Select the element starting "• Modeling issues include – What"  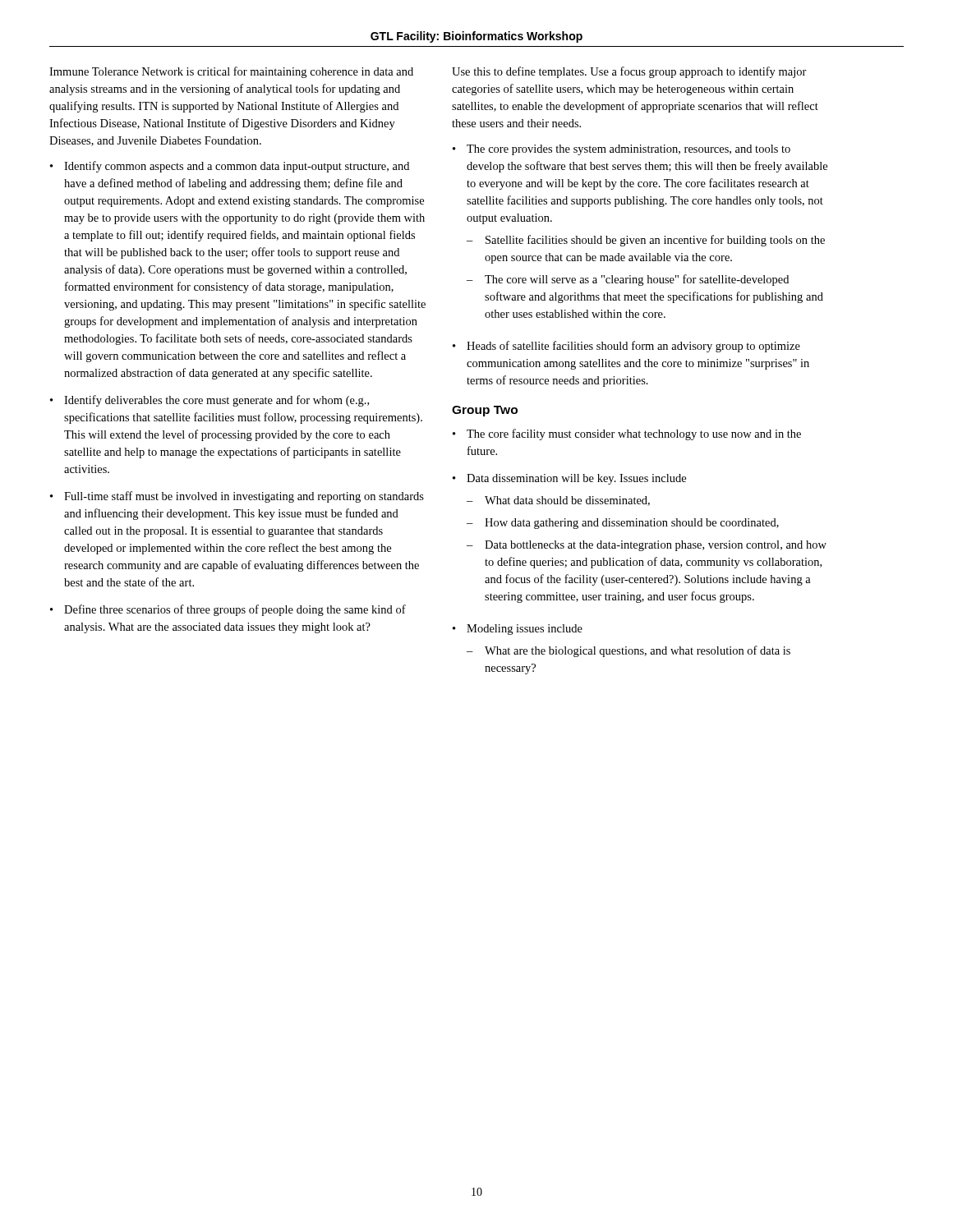(641, 651)
